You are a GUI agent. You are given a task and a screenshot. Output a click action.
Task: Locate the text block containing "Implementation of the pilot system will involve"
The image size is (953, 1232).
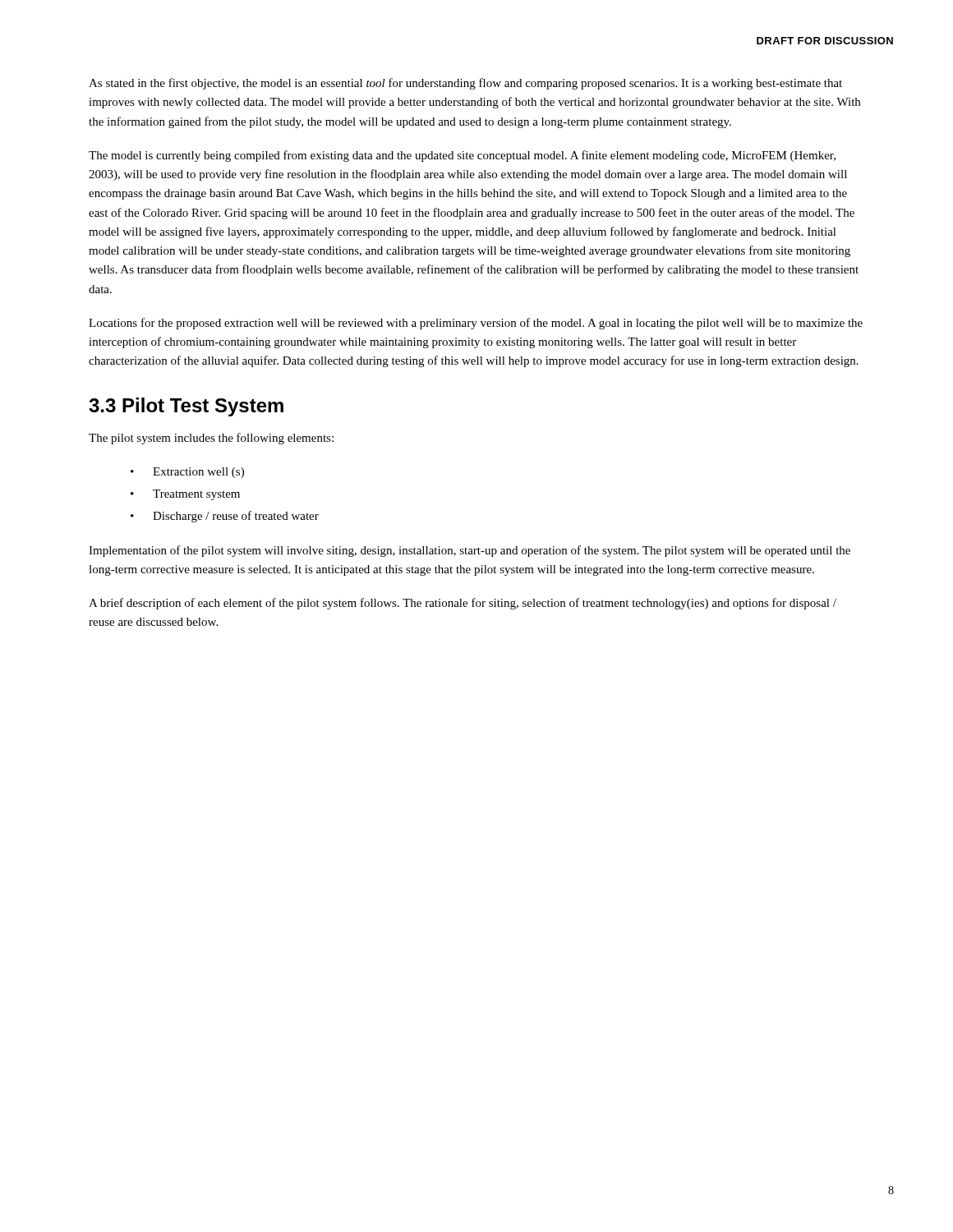pos(470,559)
